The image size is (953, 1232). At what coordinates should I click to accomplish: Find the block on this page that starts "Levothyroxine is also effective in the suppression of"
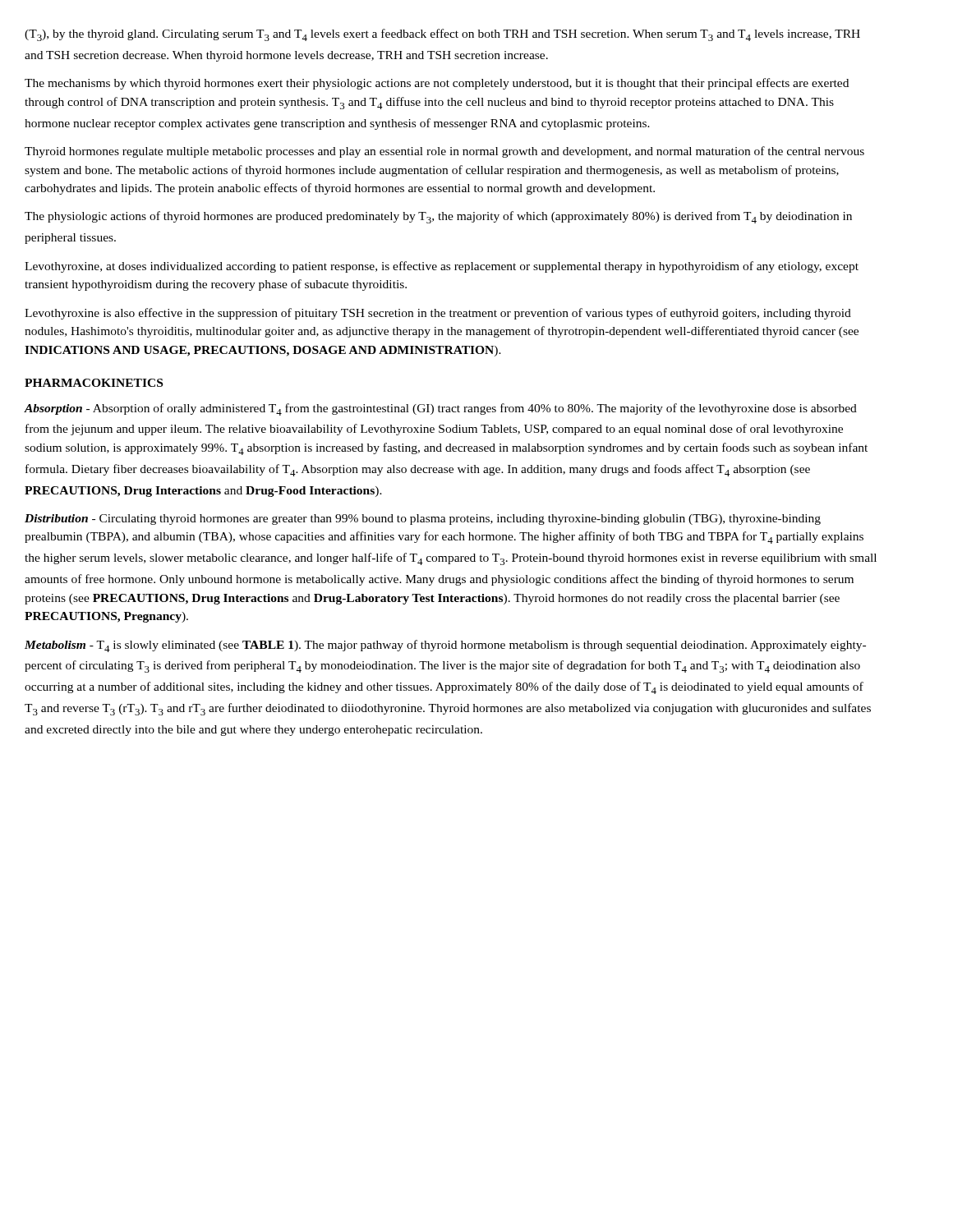442,331
